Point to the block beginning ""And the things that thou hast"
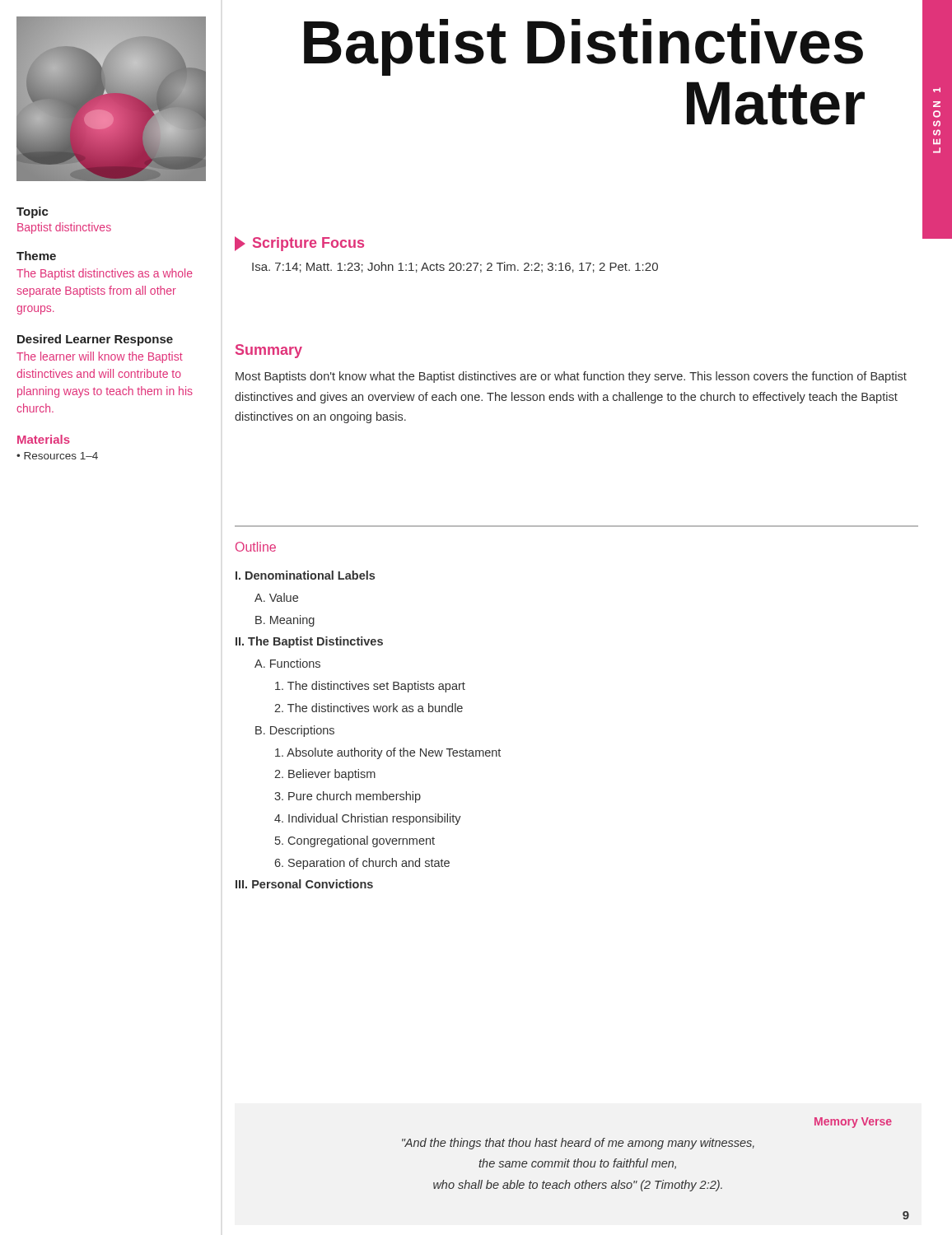 (578, 1164)
